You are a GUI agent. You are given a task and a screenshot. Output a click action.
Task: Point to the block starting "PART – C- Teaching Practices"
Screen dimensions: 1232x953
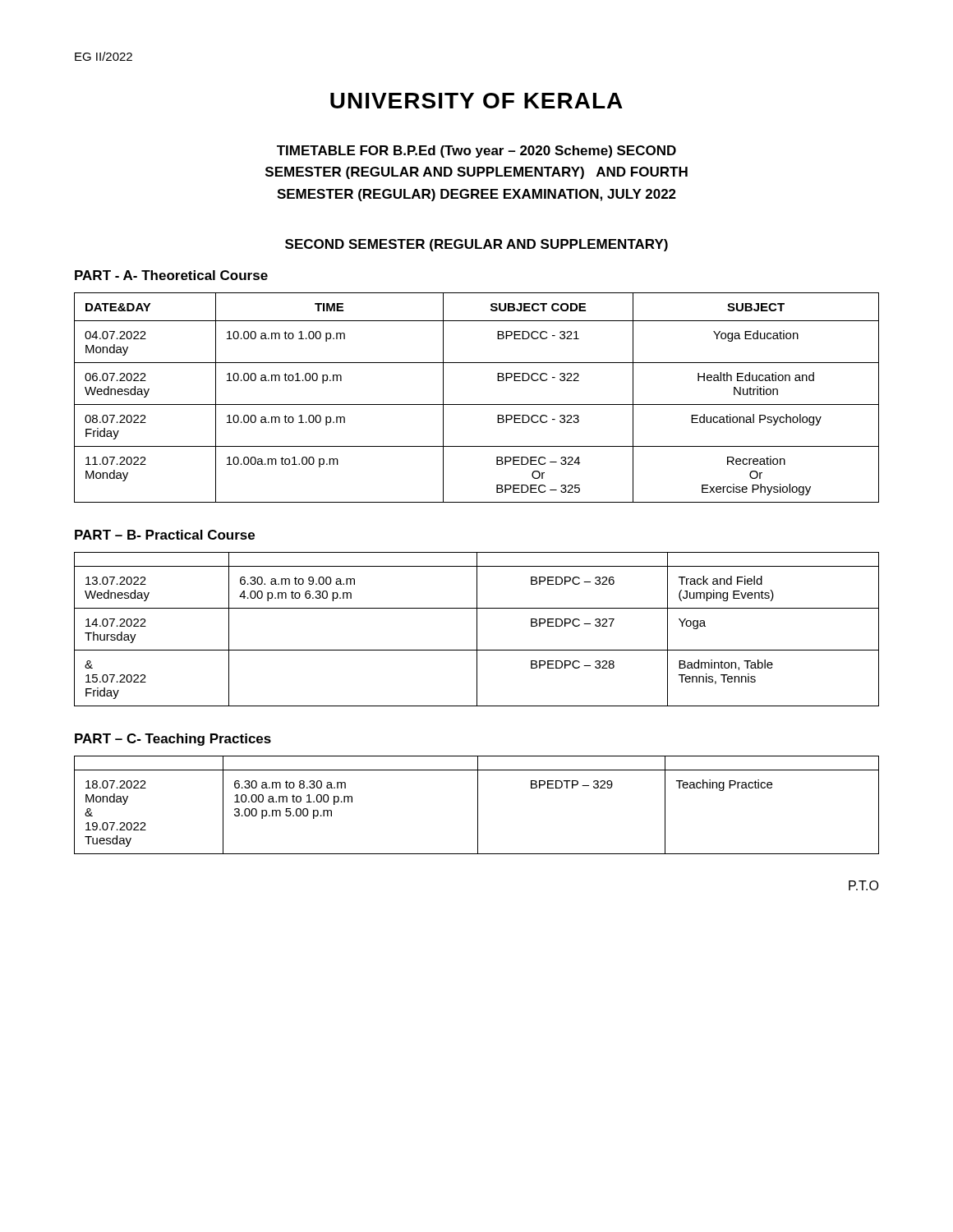point(173,739)
